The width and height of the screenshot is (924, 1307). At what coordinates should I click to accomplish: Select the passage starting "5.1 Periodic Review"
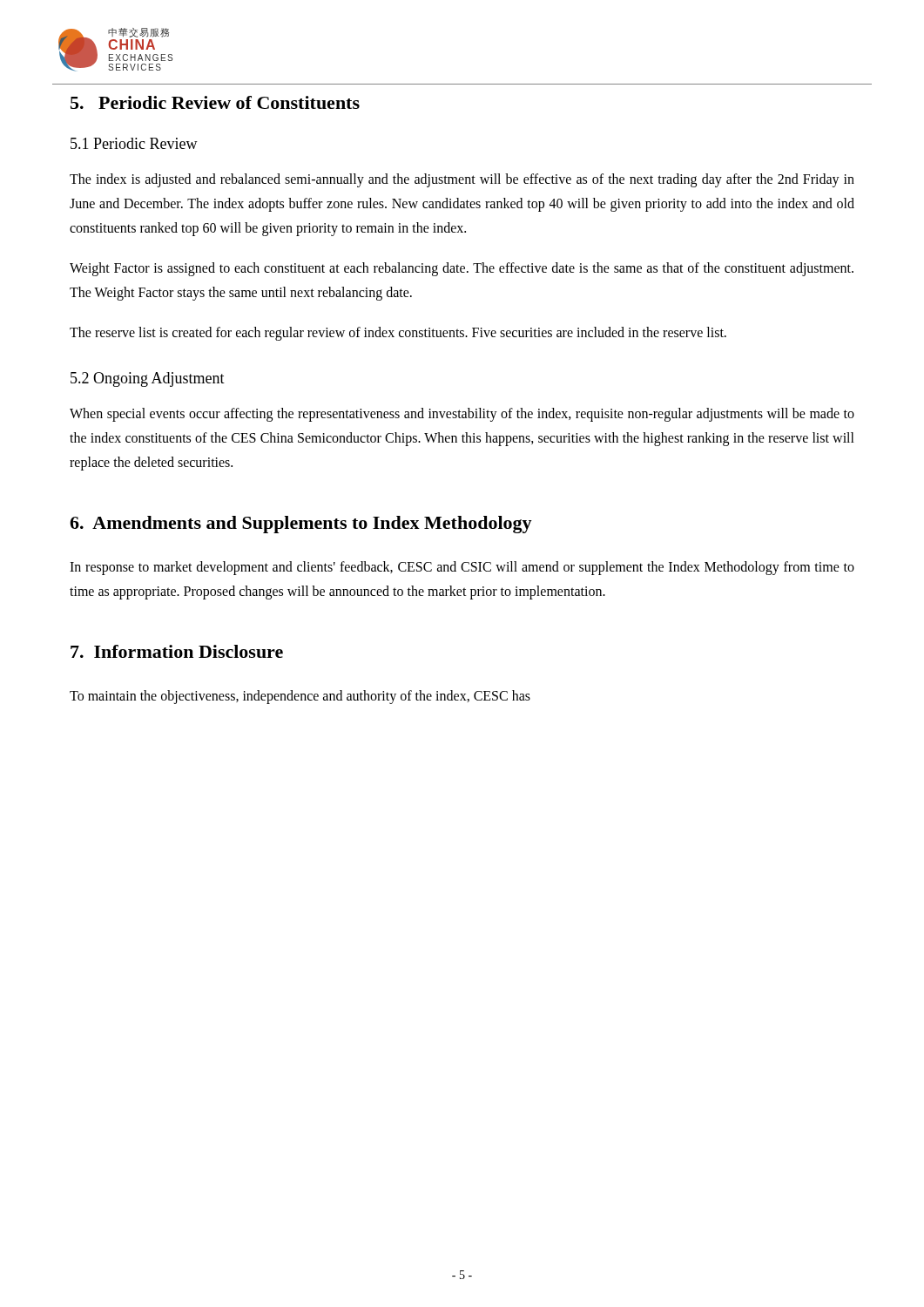coord(133,144)
